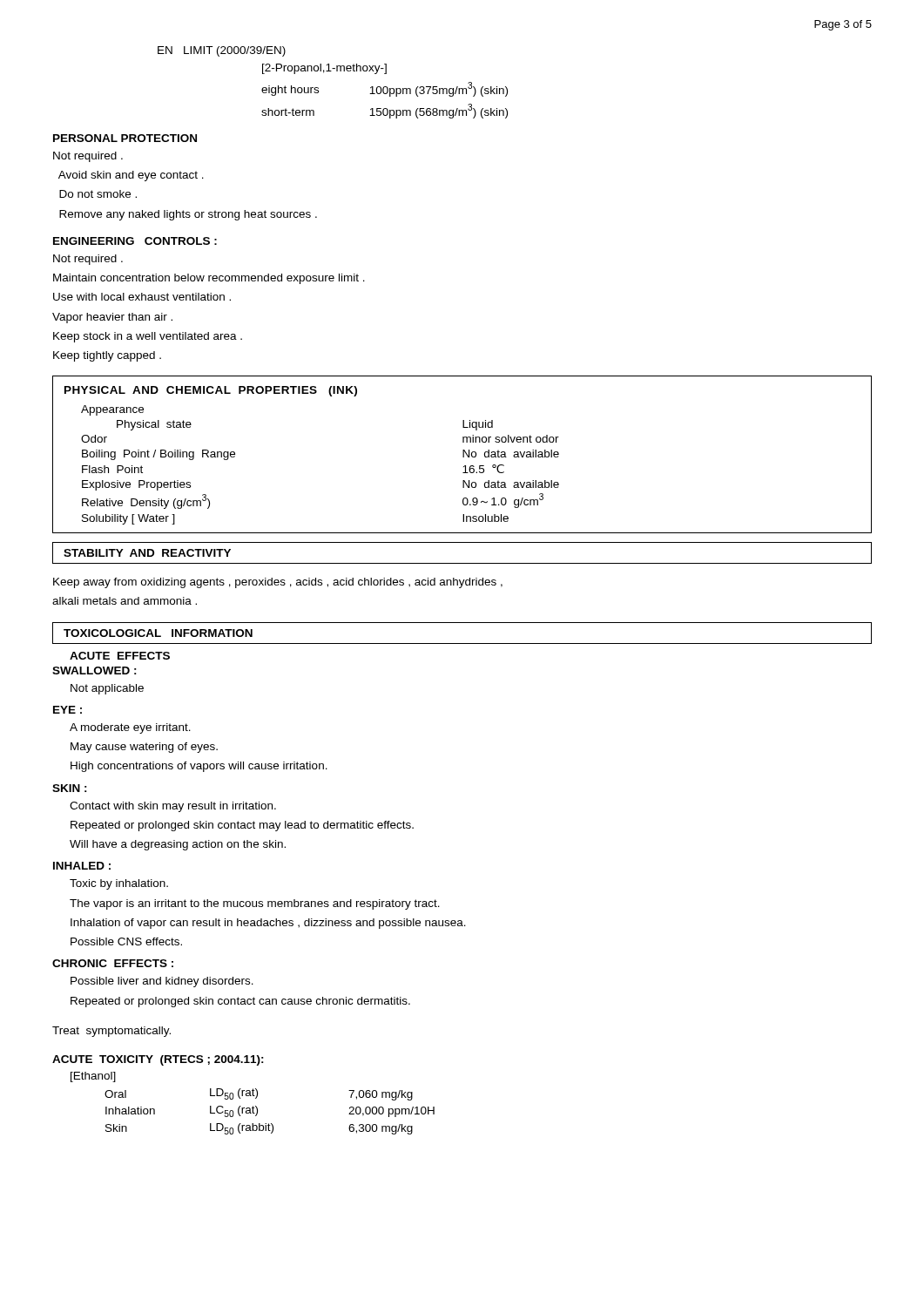Find the passage starting "A moderate eye"
Viewport: 924px width, 1307px height.
coord(199,746)
